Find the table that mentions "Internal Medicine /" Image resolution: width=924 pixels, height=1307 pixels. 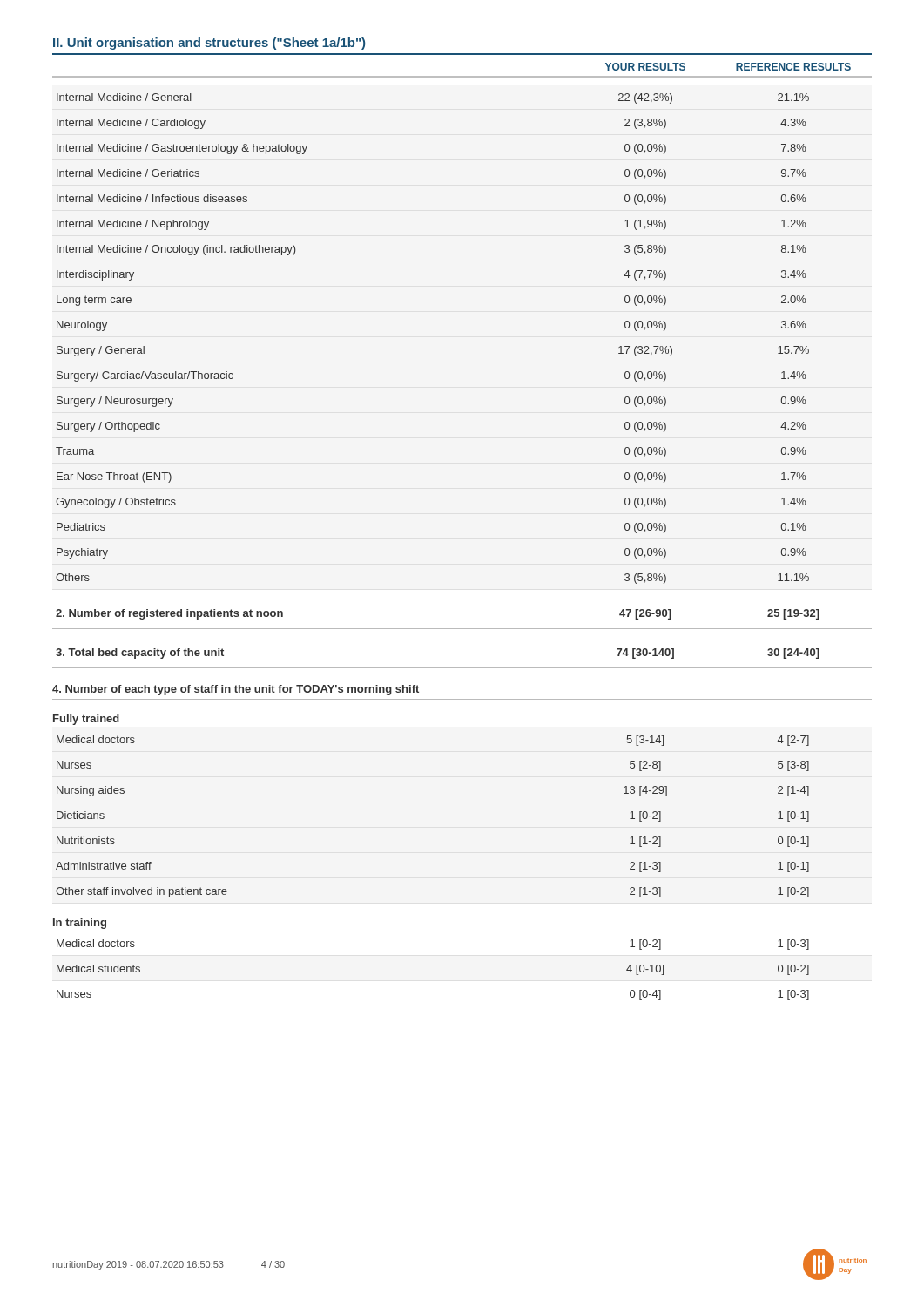tap(462, 542)
